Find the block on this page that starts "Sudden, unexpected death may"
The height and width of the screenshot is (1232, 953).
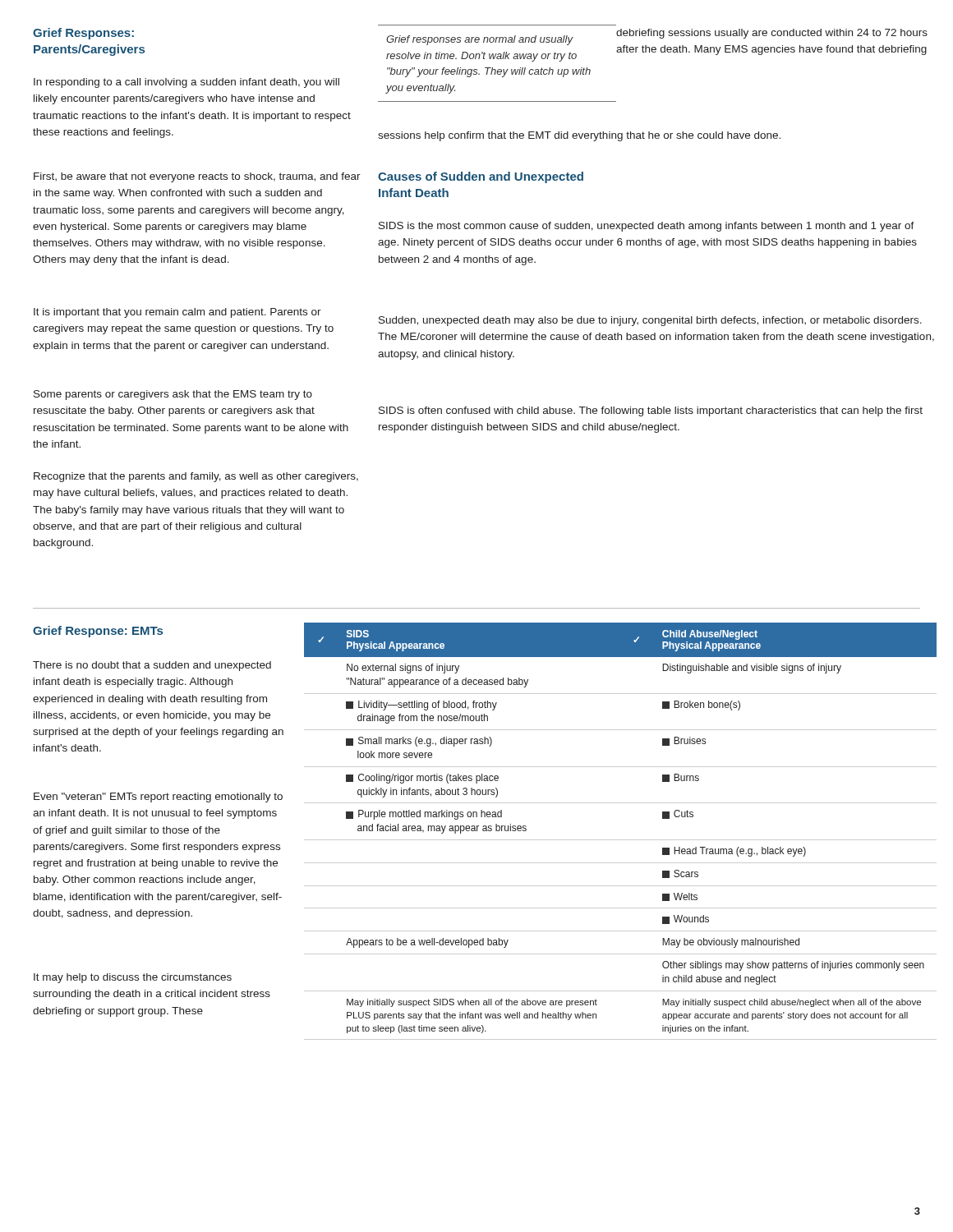[656, 337]
